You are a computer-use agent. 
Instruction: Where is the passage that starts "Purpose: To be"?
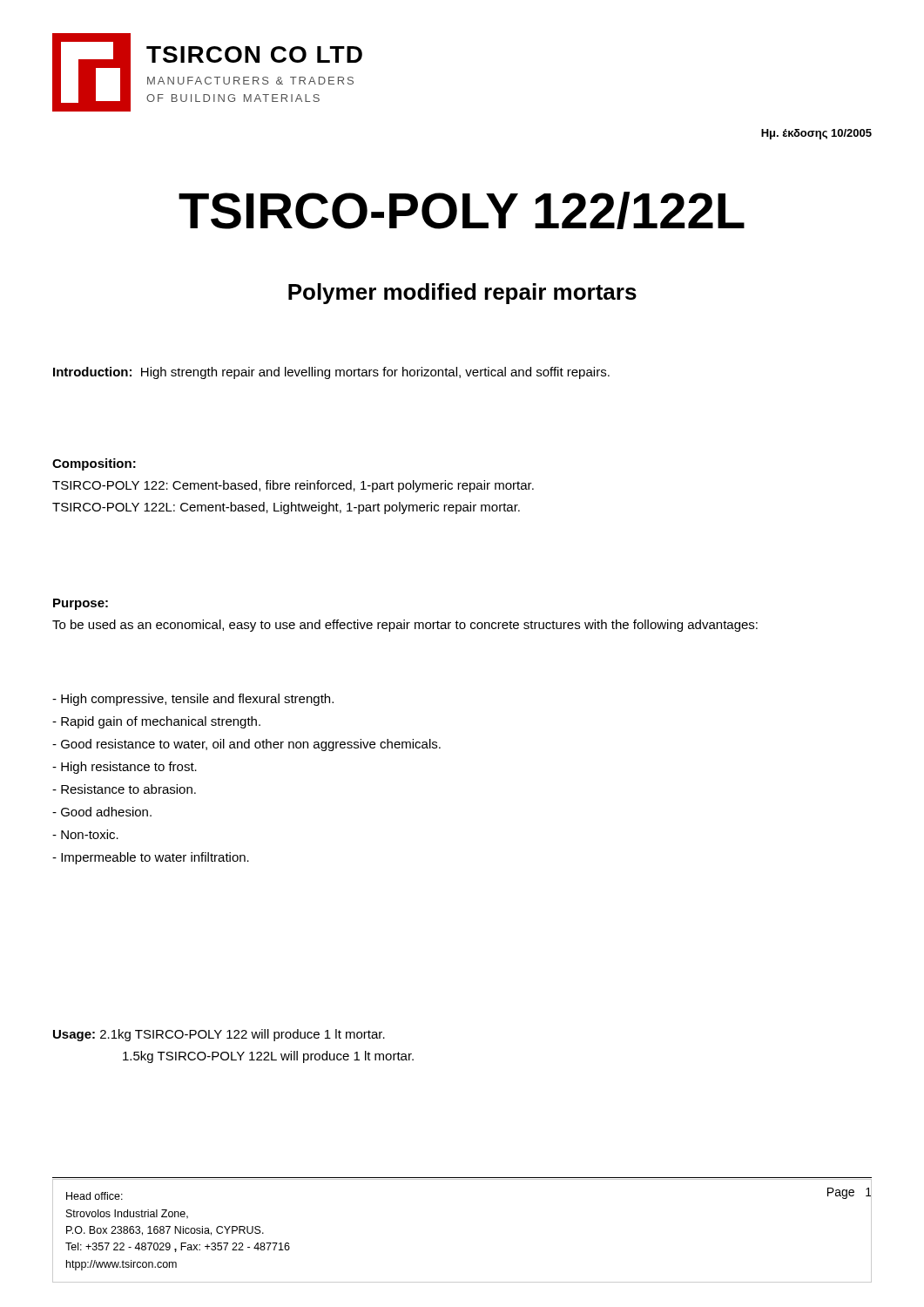[462, 614]
